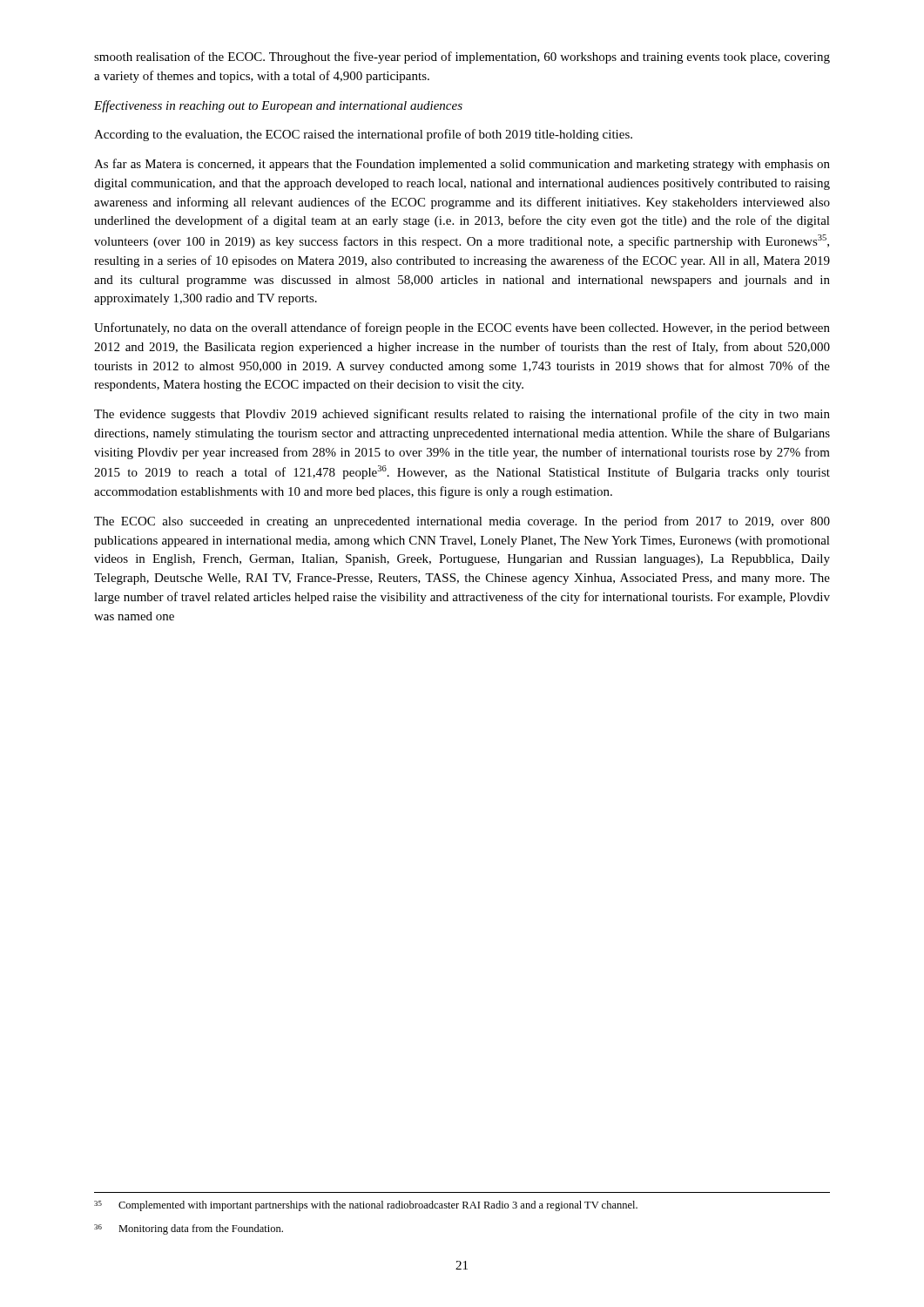
Task: Find the text block starting "Effectiveness in reaching out to"
Action: click(462, 106)
